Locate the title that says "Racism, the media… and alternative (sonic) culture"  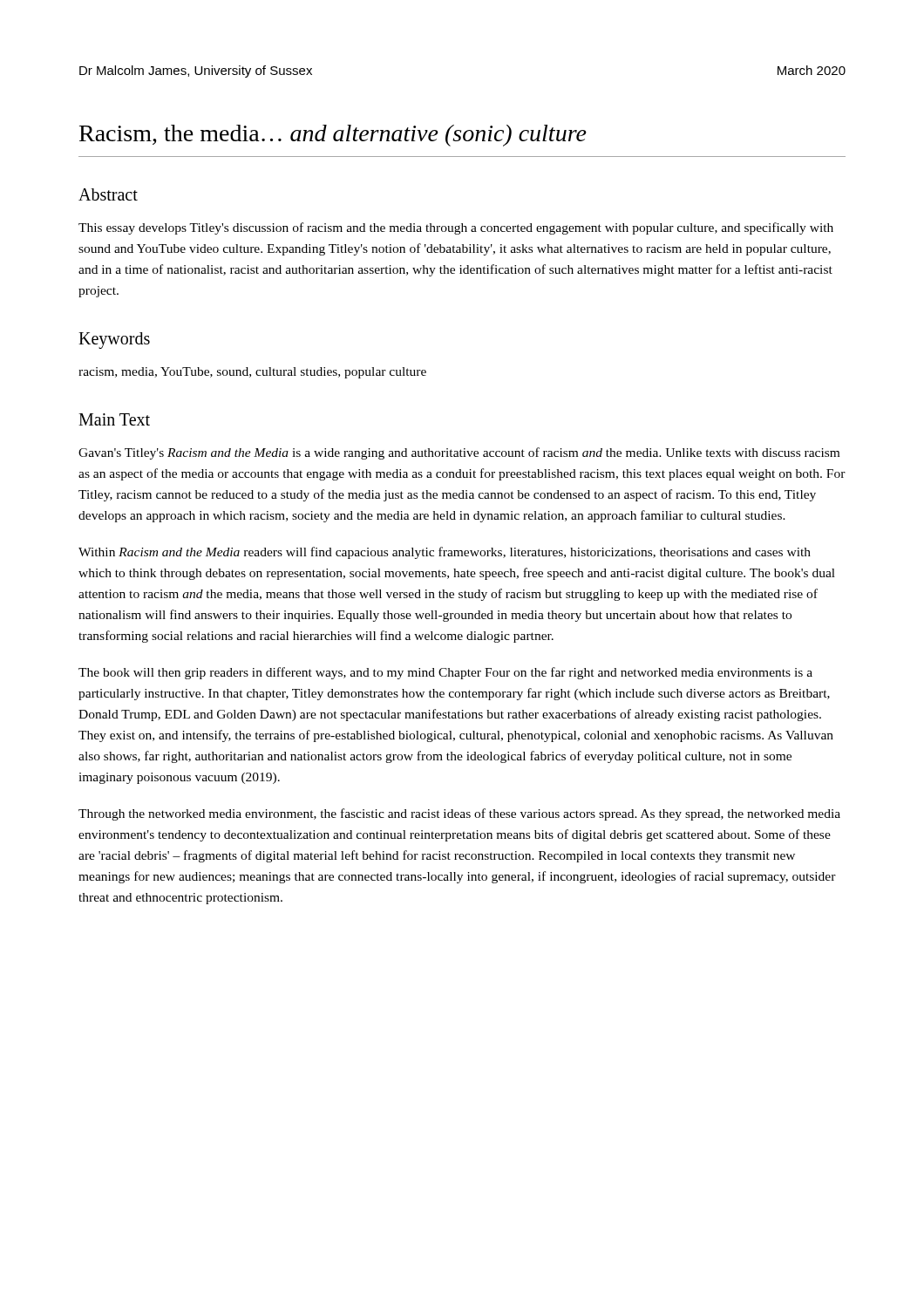tap(333, 133)
